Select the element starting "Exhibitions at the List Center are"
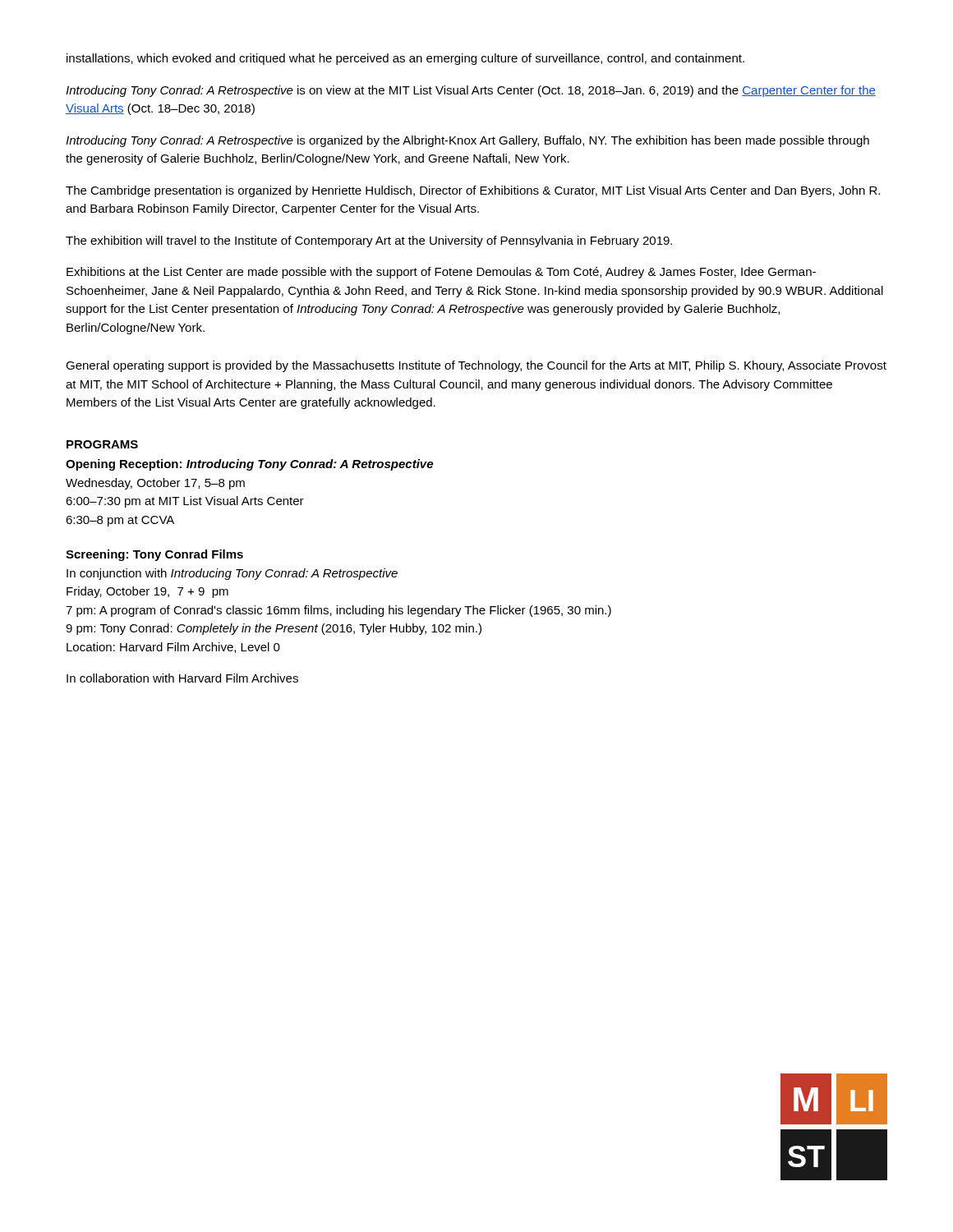The image size is (953, 1232). click(475, 299)
